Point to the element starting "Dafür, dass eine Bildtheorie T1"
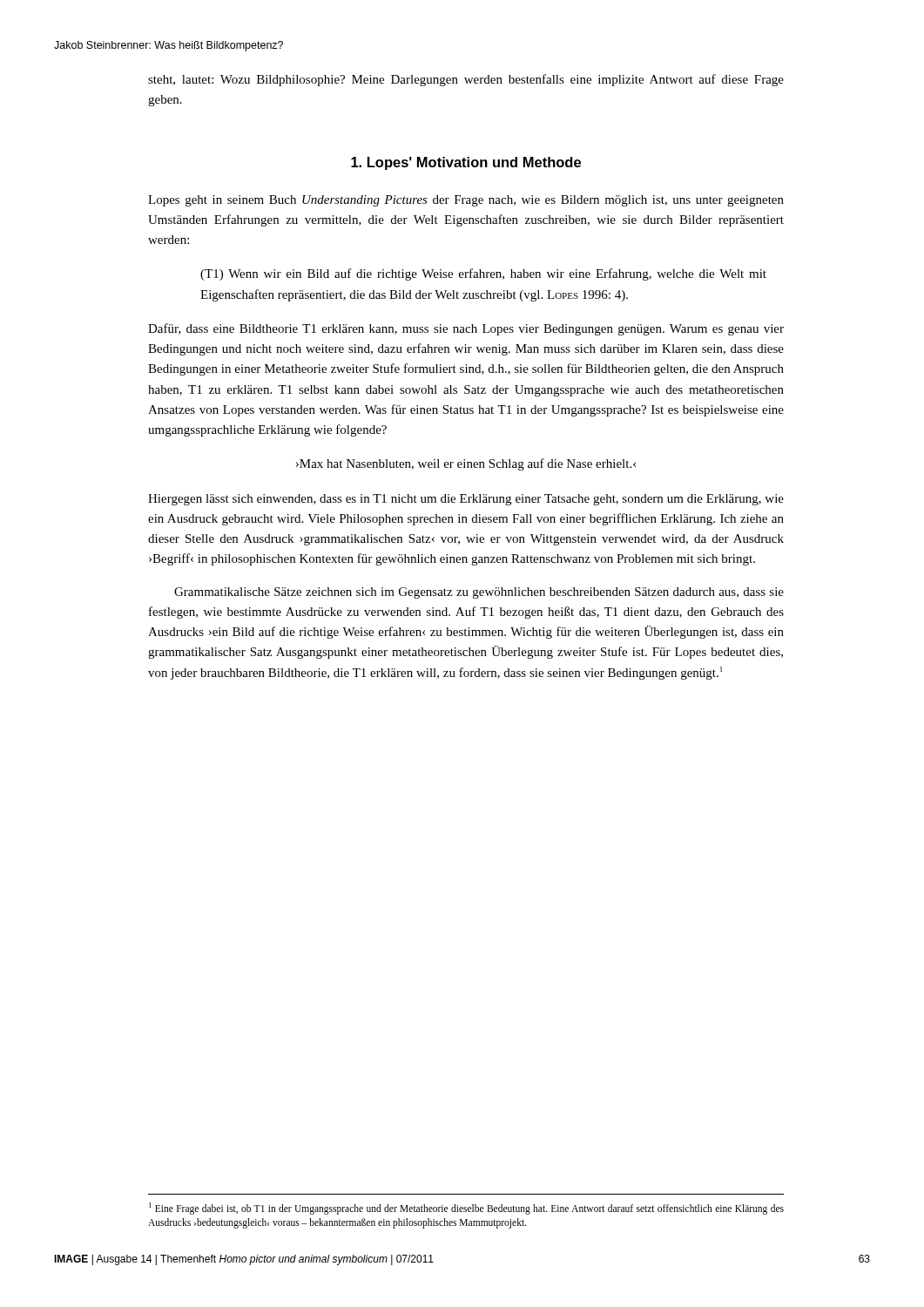This screenshot has width=924, height=1307. pos(466,379)
